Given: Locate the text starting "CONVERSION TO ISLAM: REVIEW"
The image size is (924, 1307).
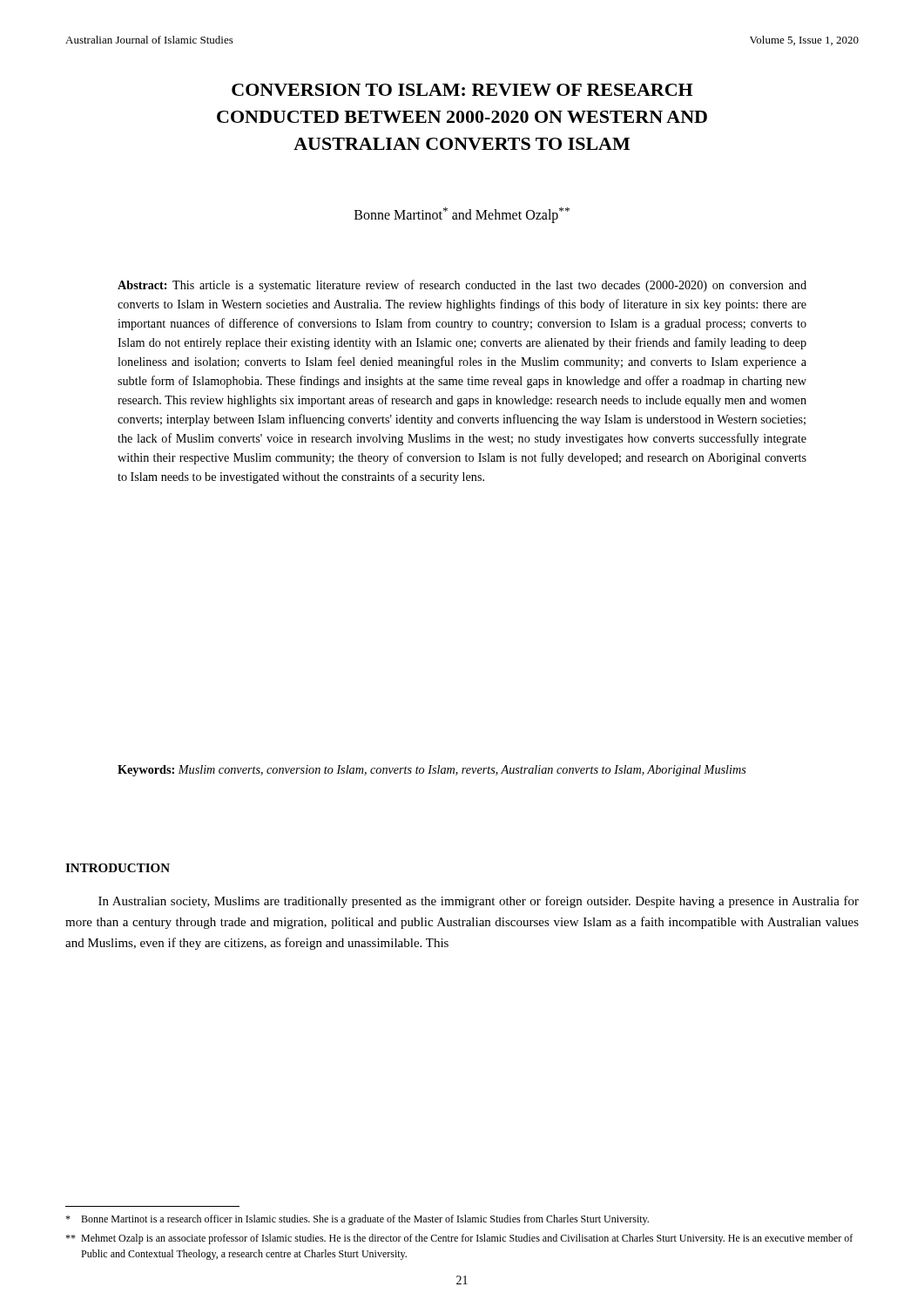Looking at the screenshot, I should pos(462,117).
